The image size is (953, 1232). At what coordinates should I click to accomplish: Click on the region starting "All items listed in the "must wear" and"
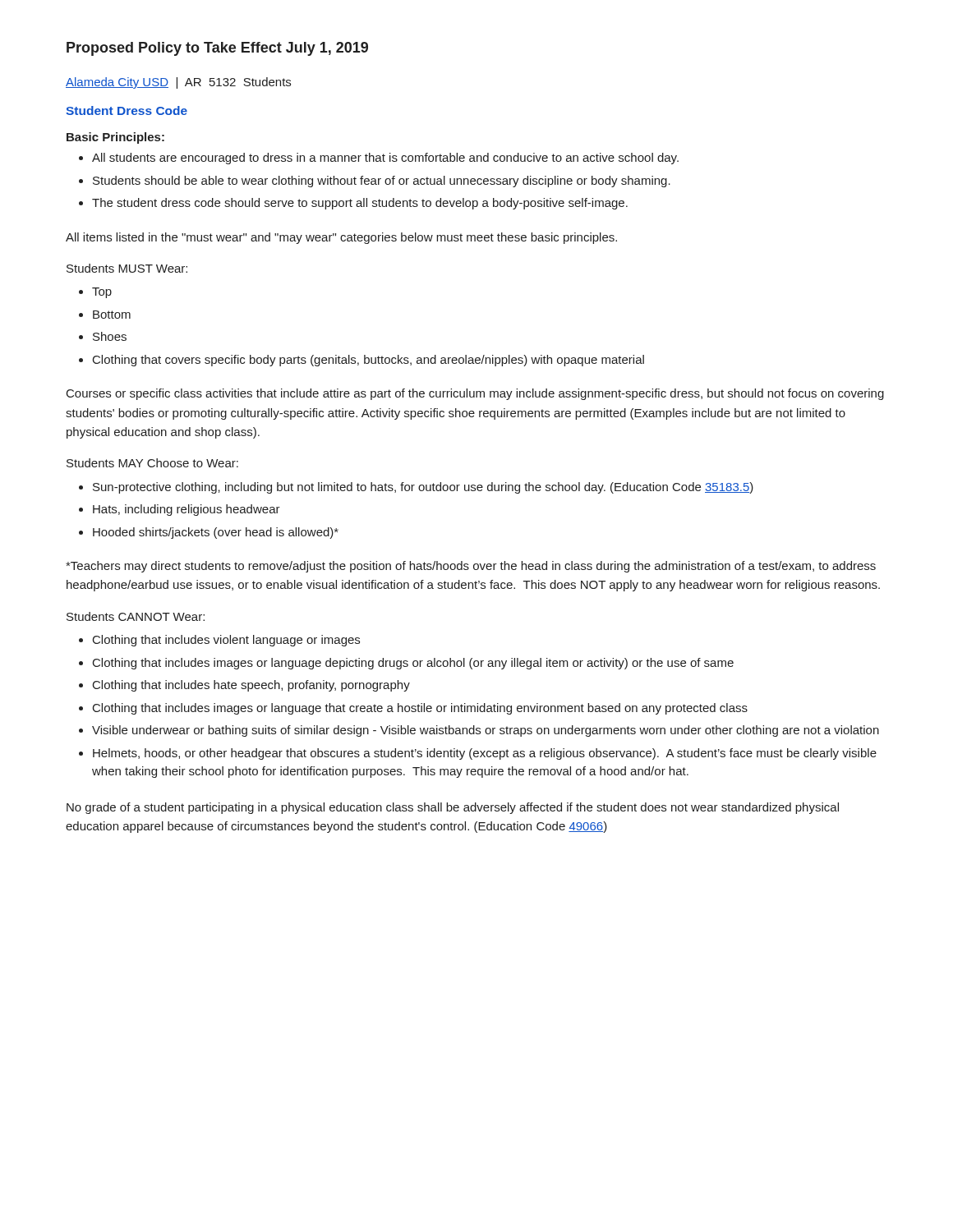342,237
